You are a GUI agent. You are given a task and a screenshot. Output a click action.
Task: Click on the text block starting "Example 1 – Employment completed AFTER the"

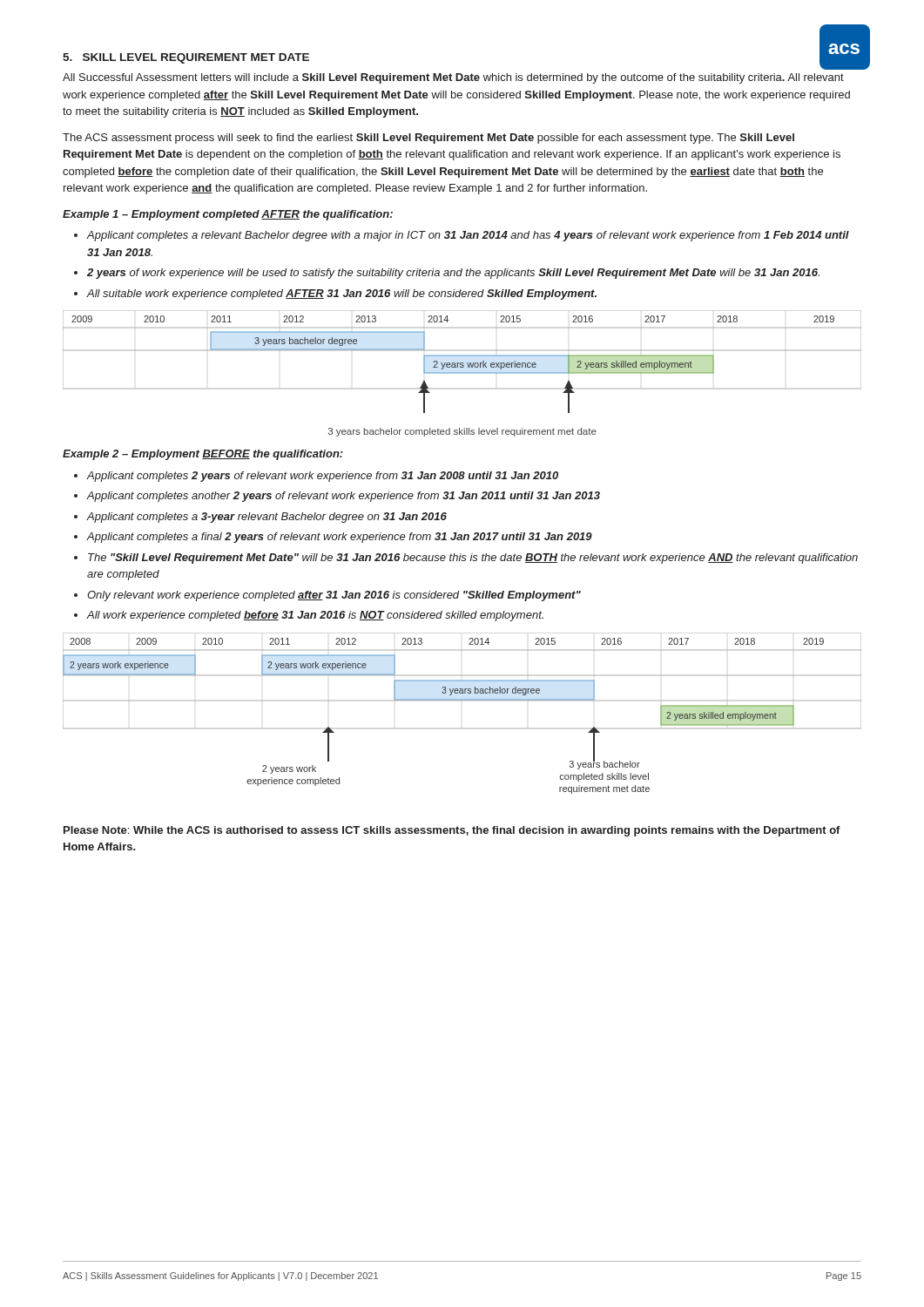click(x=228, y=215)
